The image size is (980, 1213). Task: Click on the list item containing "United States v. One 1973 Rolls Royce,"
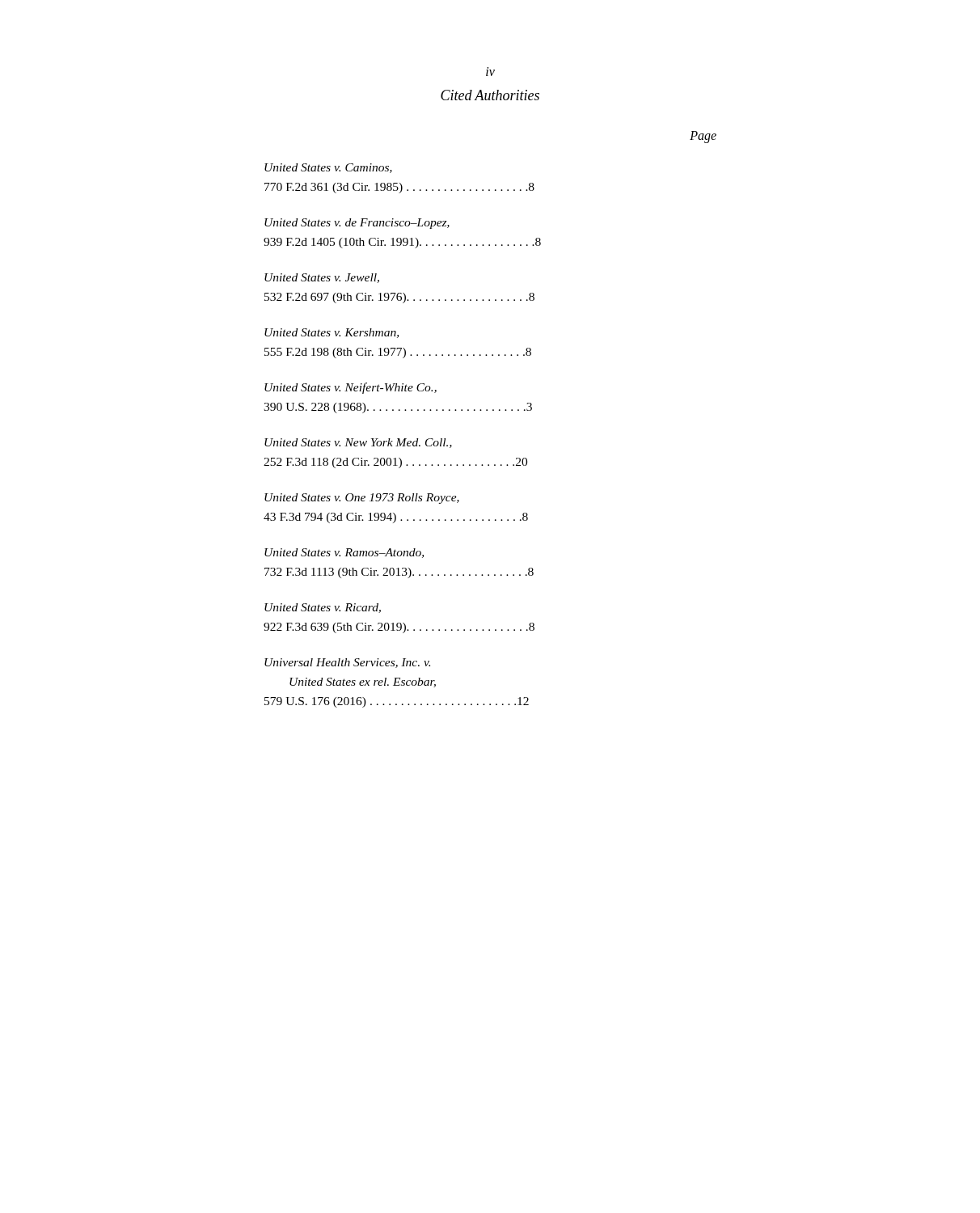tap(362, 499)
